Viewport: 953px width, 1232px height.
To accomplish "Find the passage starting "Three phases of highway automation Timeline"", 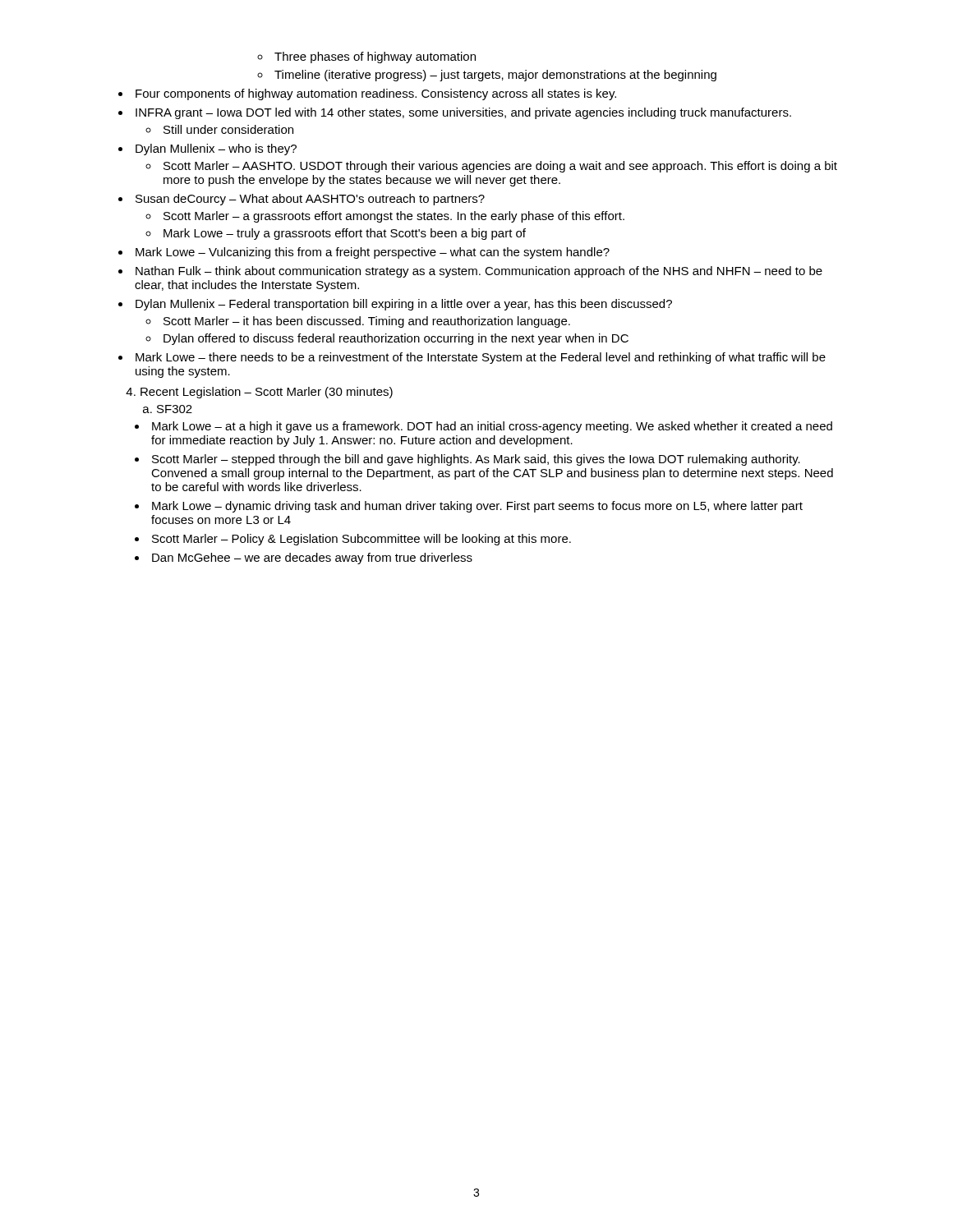I will pos(559,65).
